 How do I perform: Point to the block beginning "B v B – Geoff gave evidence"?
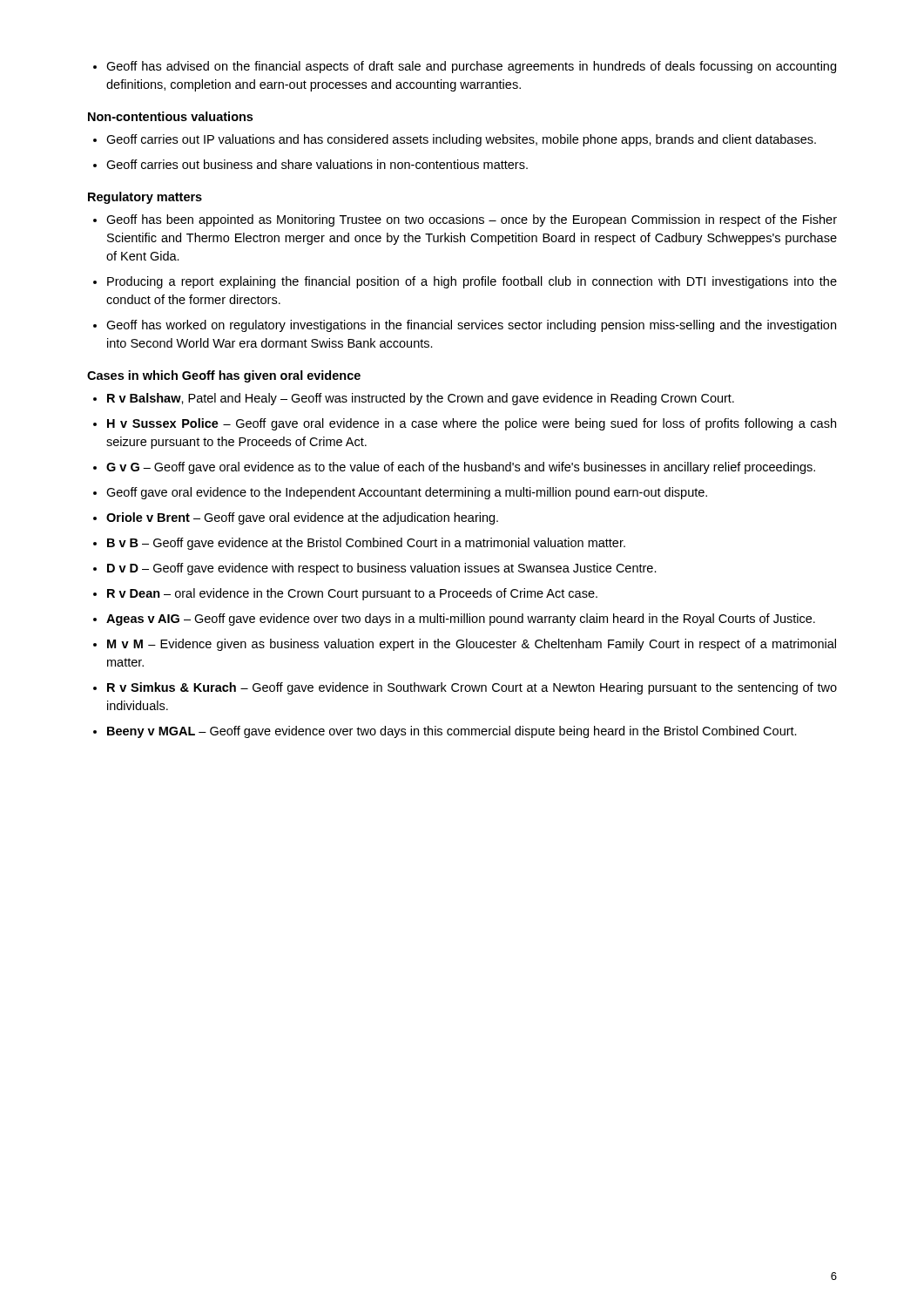tap(366, 543)
